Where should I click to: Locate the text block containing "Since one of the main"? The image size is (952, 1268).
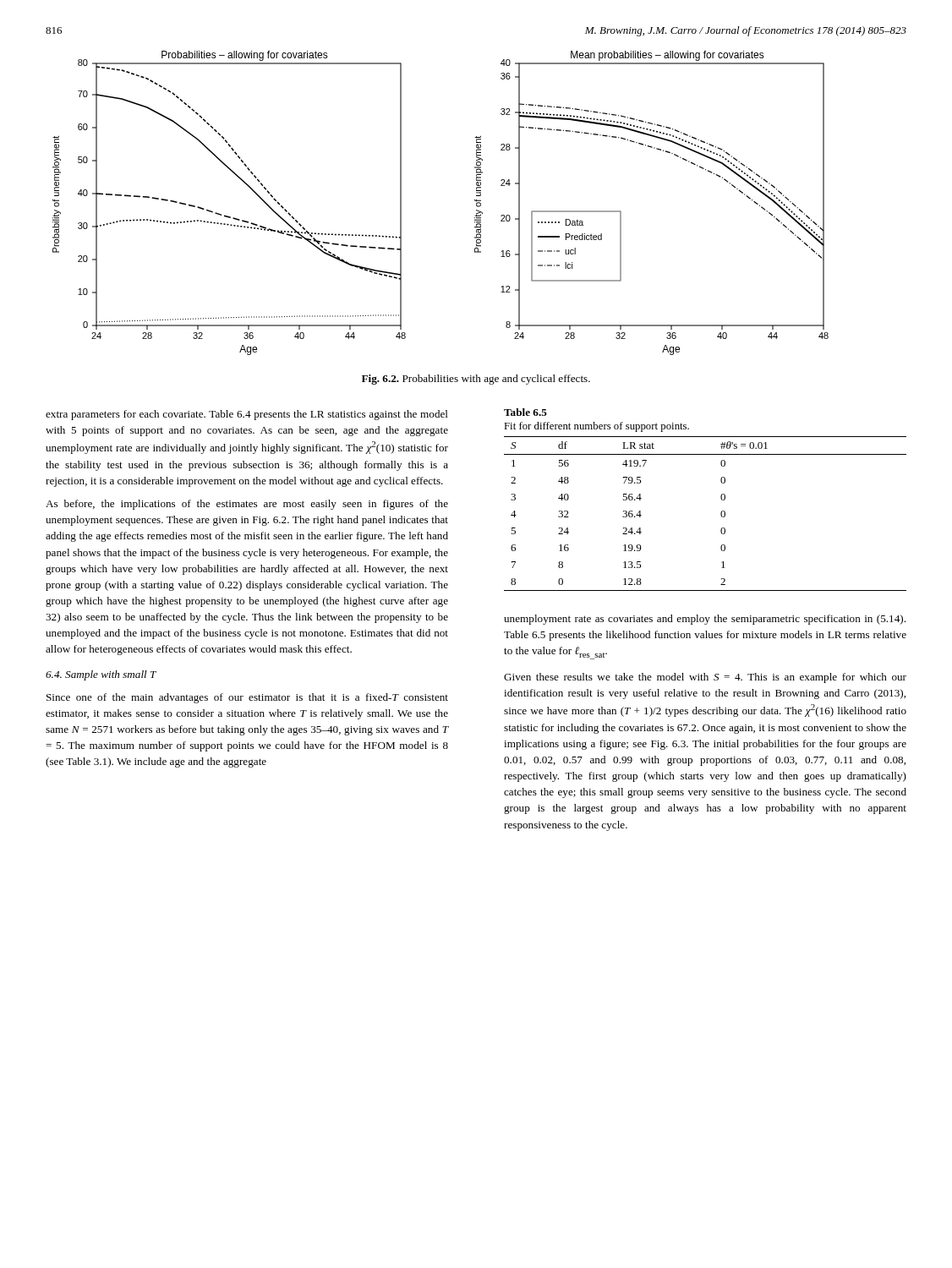click(x=247, y=729)
